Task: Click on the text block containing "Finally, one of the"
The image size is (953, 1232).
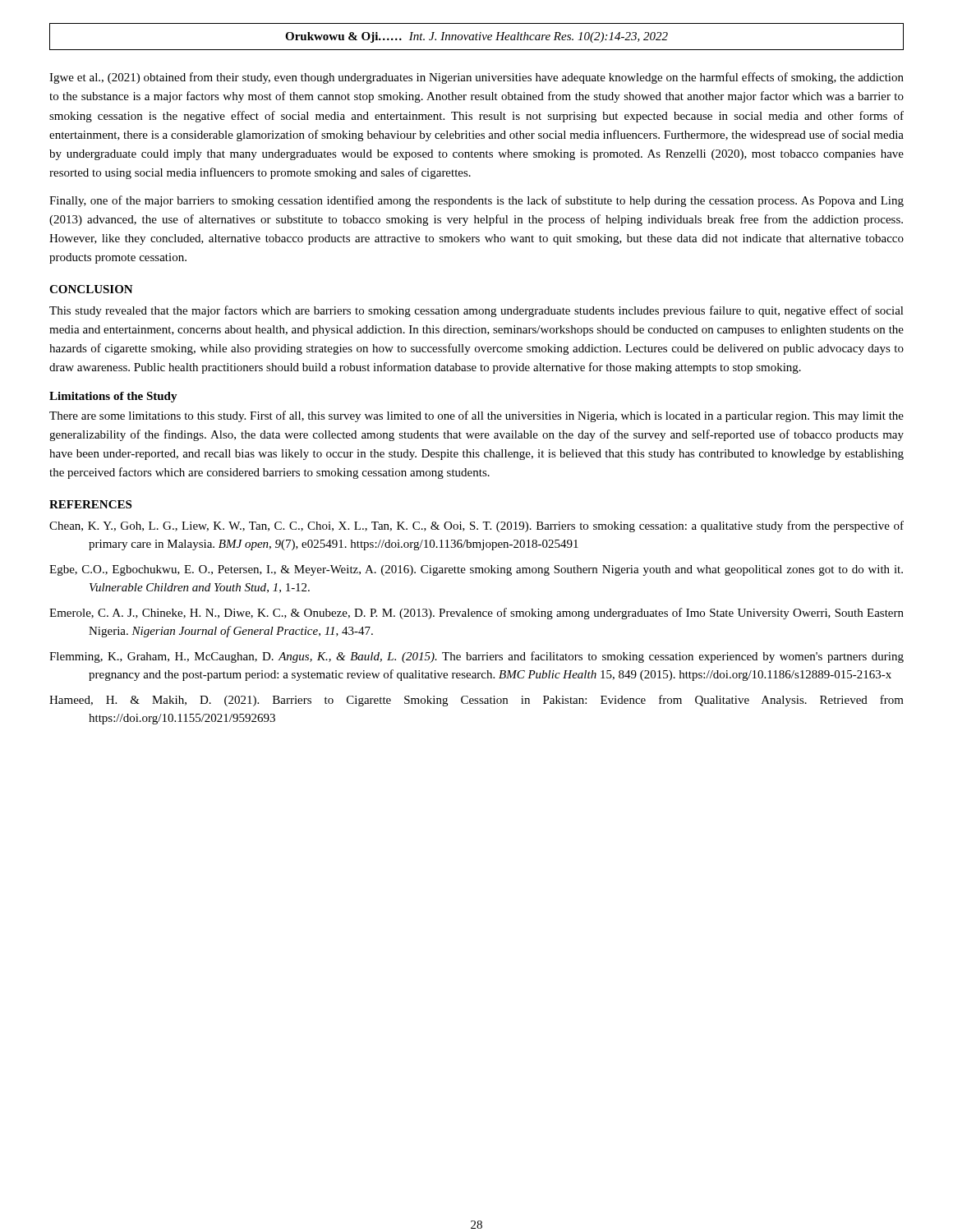Action: pos(476,229)
